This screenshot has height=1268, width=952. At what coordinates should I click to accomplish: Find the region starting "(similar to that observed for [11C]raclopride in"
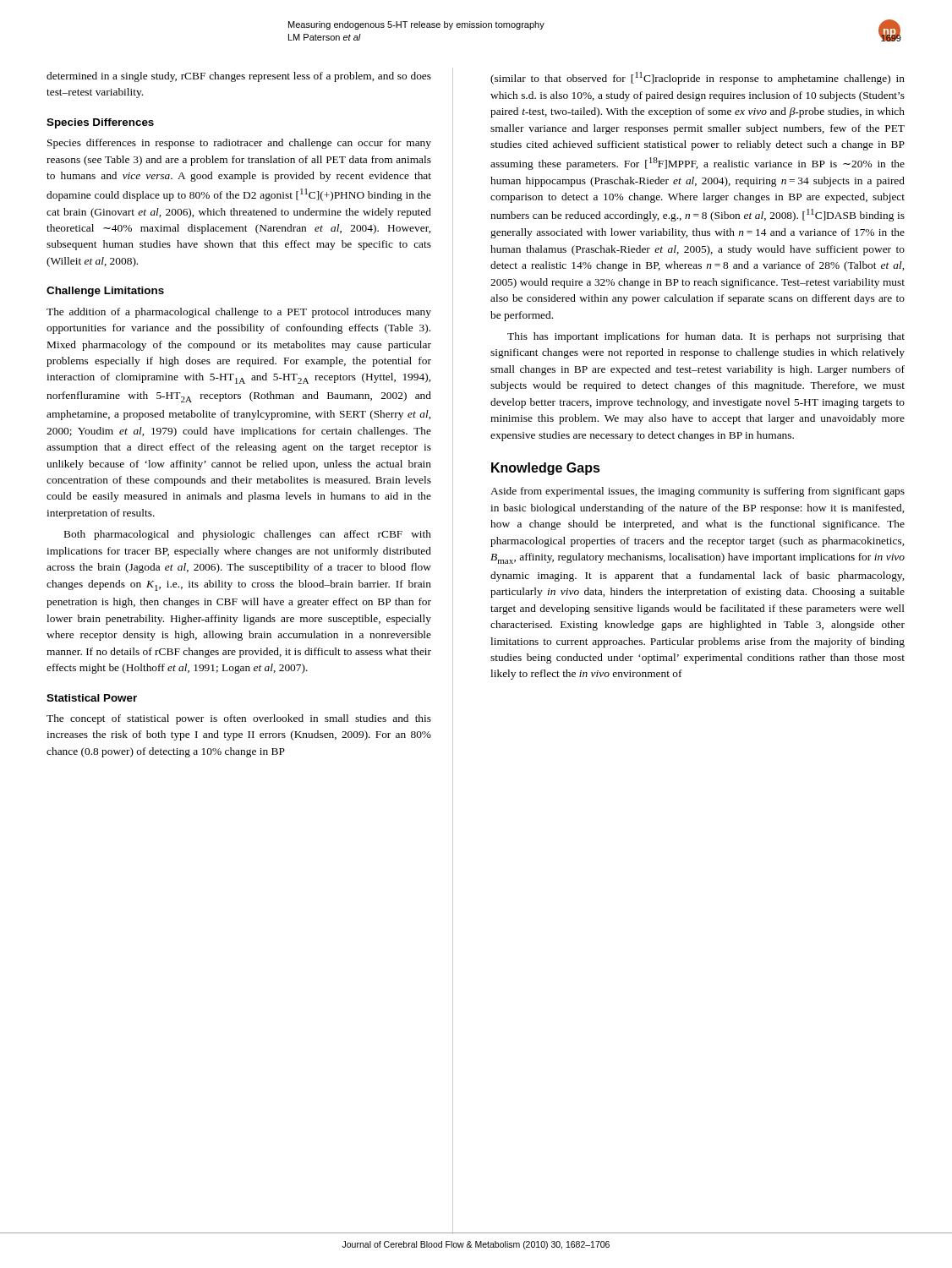[698, 255]
